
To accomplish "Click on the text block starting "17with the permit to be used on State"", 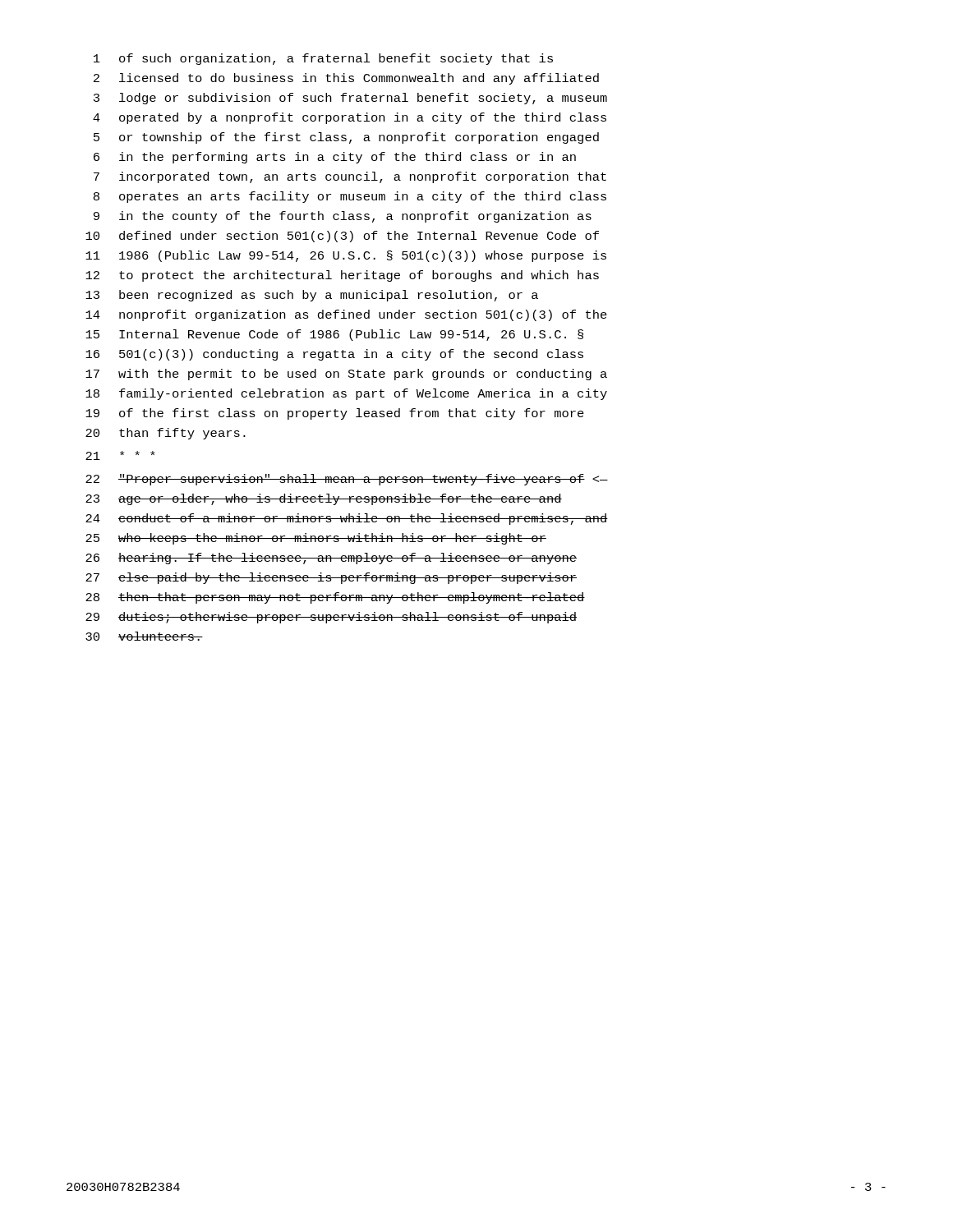I will coord(476,375).
